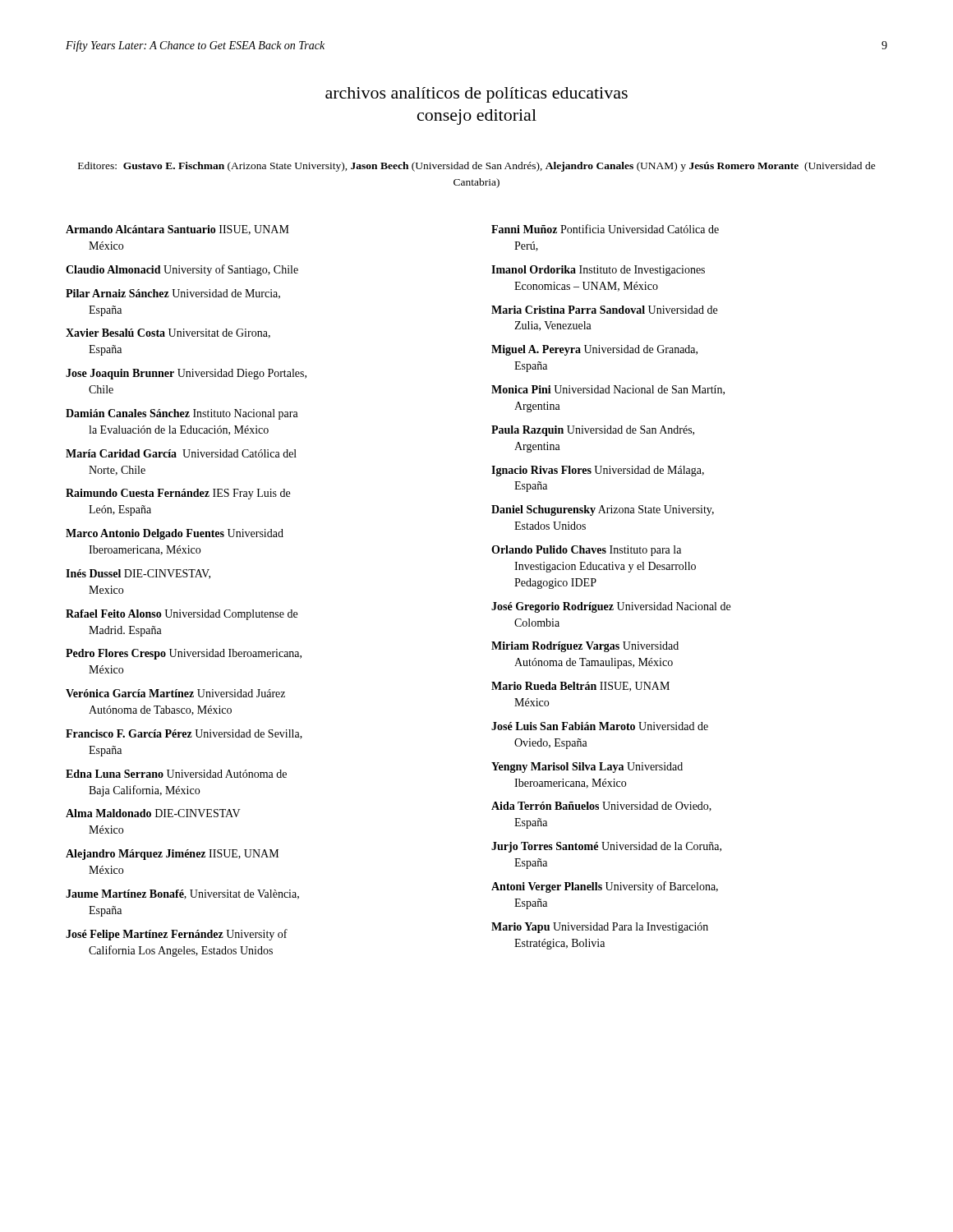Navigate to the text starting "Aida Terrón Bañuelos Universidad"

click(601, 816)
